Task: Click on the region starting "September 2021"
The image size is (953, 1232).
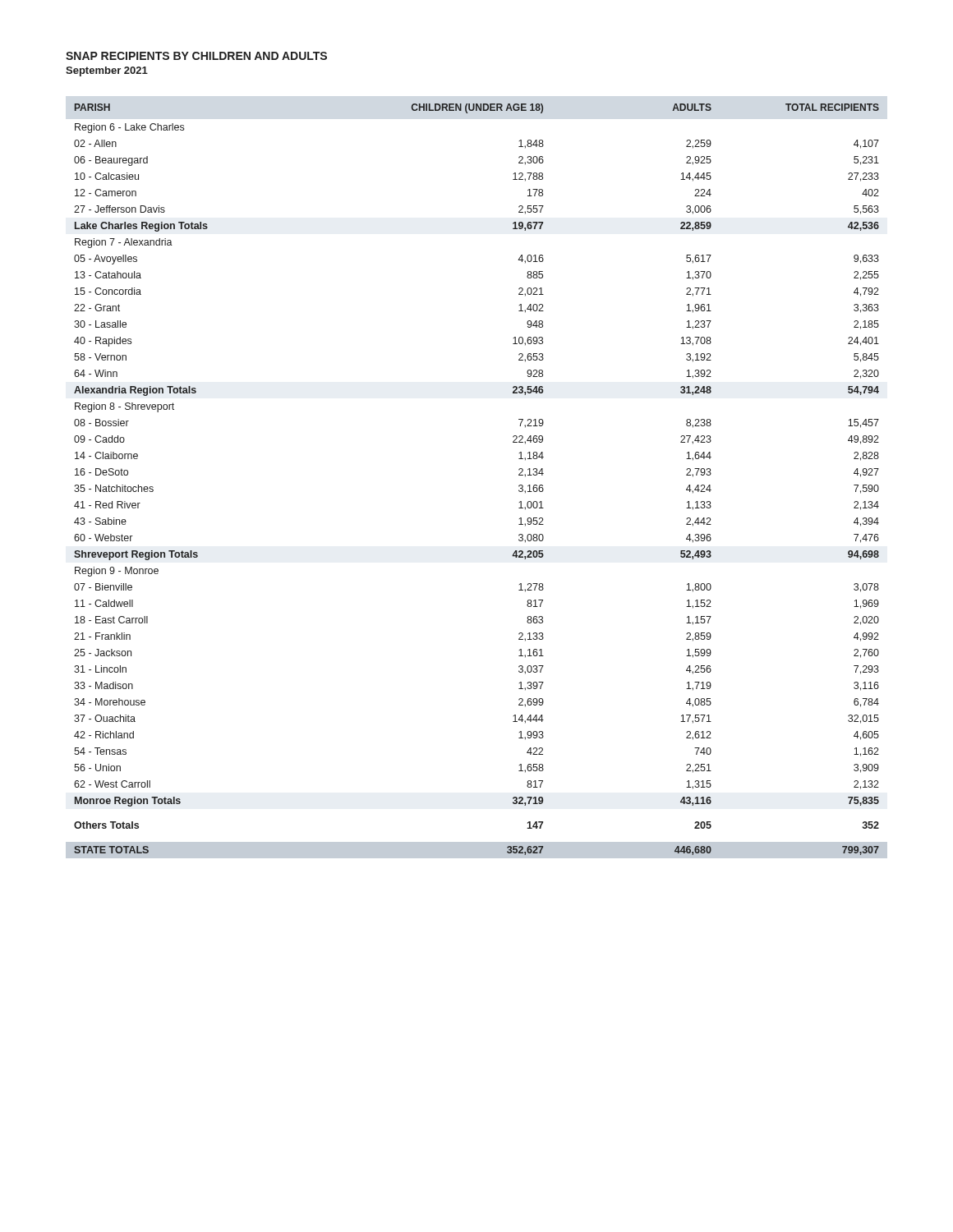Action: click(107, 70)
